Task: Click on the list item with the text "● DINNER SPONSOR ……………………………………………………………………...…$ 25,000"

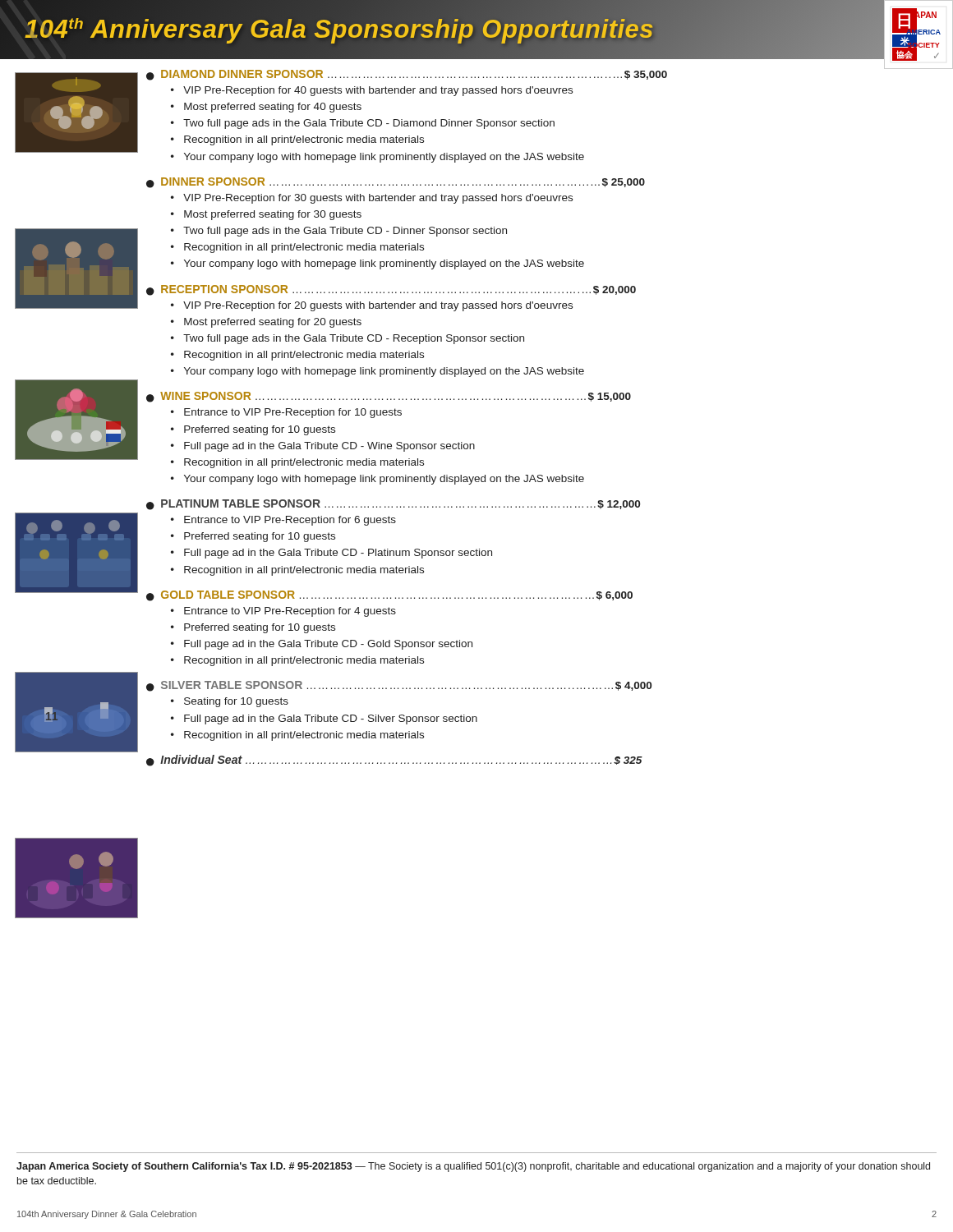Action: (x=396, y=183)
